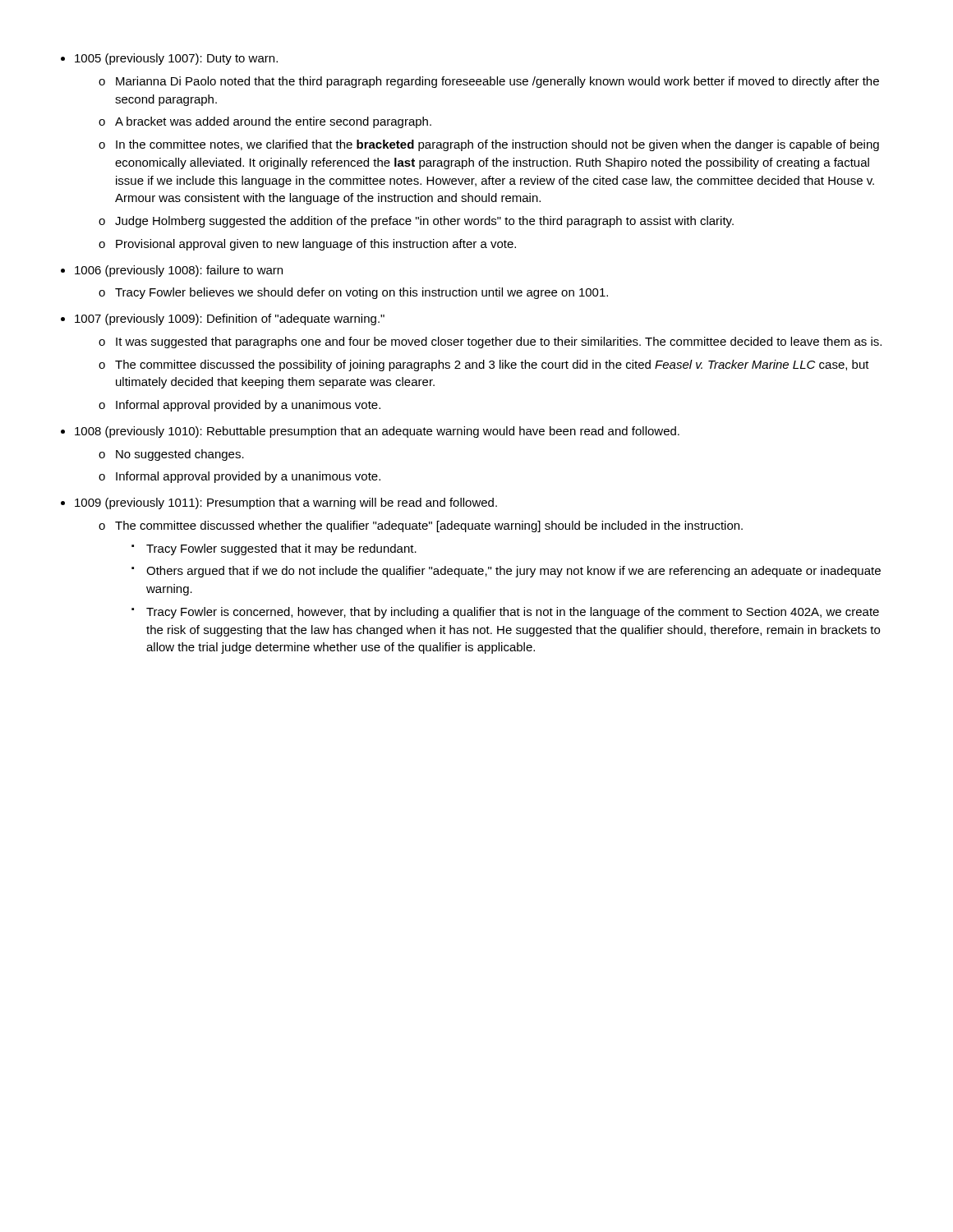Image resolution: width=953 pixels, height=1232 pixels.
Task: Find the passage starting "Tracy Fowler believes we"
Action: [x=362, y=292]
